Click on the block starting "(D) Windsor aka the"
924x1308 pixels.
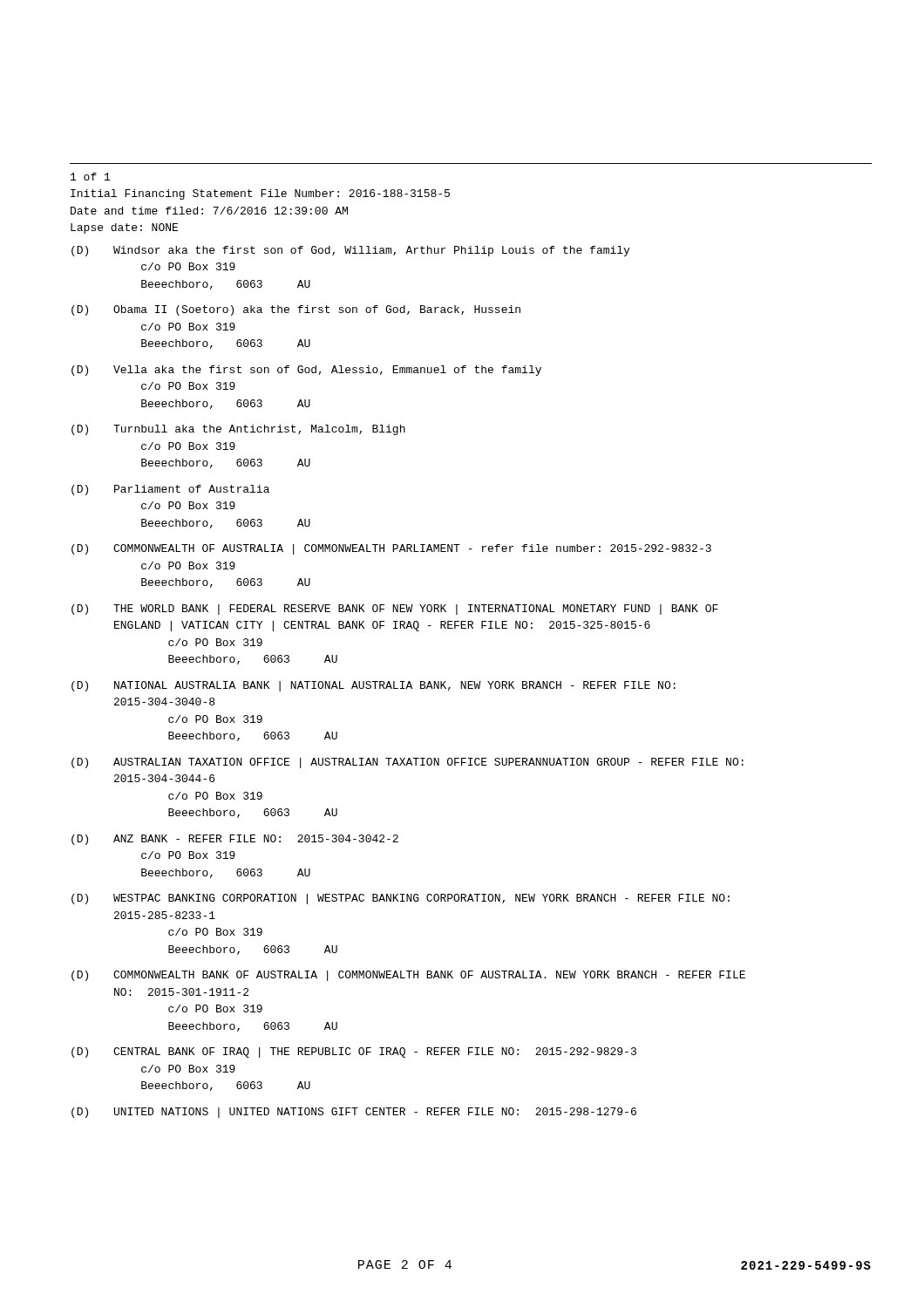click(x=350, y=251)
